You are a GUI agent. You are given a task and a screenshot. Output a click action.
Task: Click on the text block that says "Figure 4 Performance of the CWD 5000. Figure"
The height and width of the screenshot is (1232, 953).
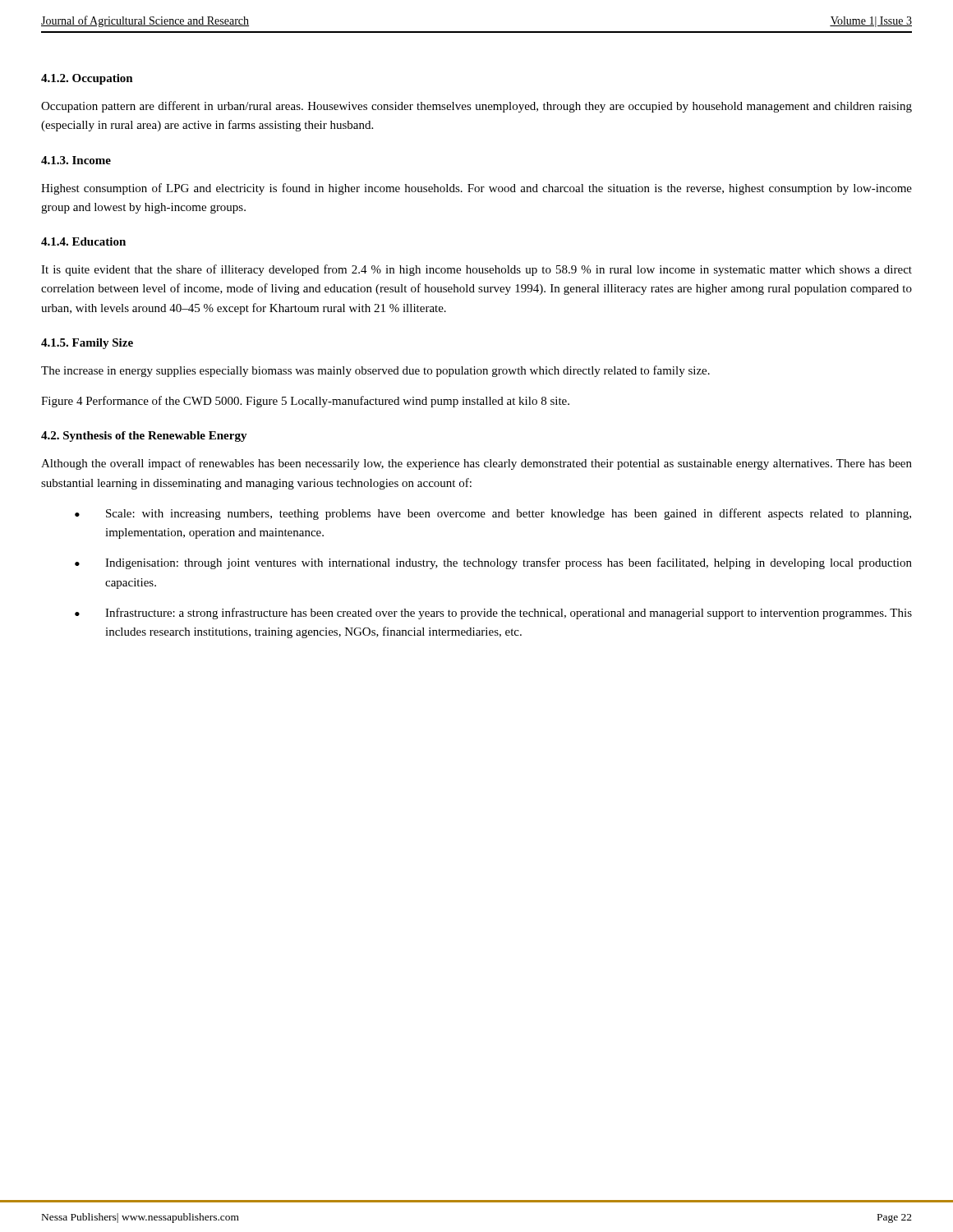point(306,401)
